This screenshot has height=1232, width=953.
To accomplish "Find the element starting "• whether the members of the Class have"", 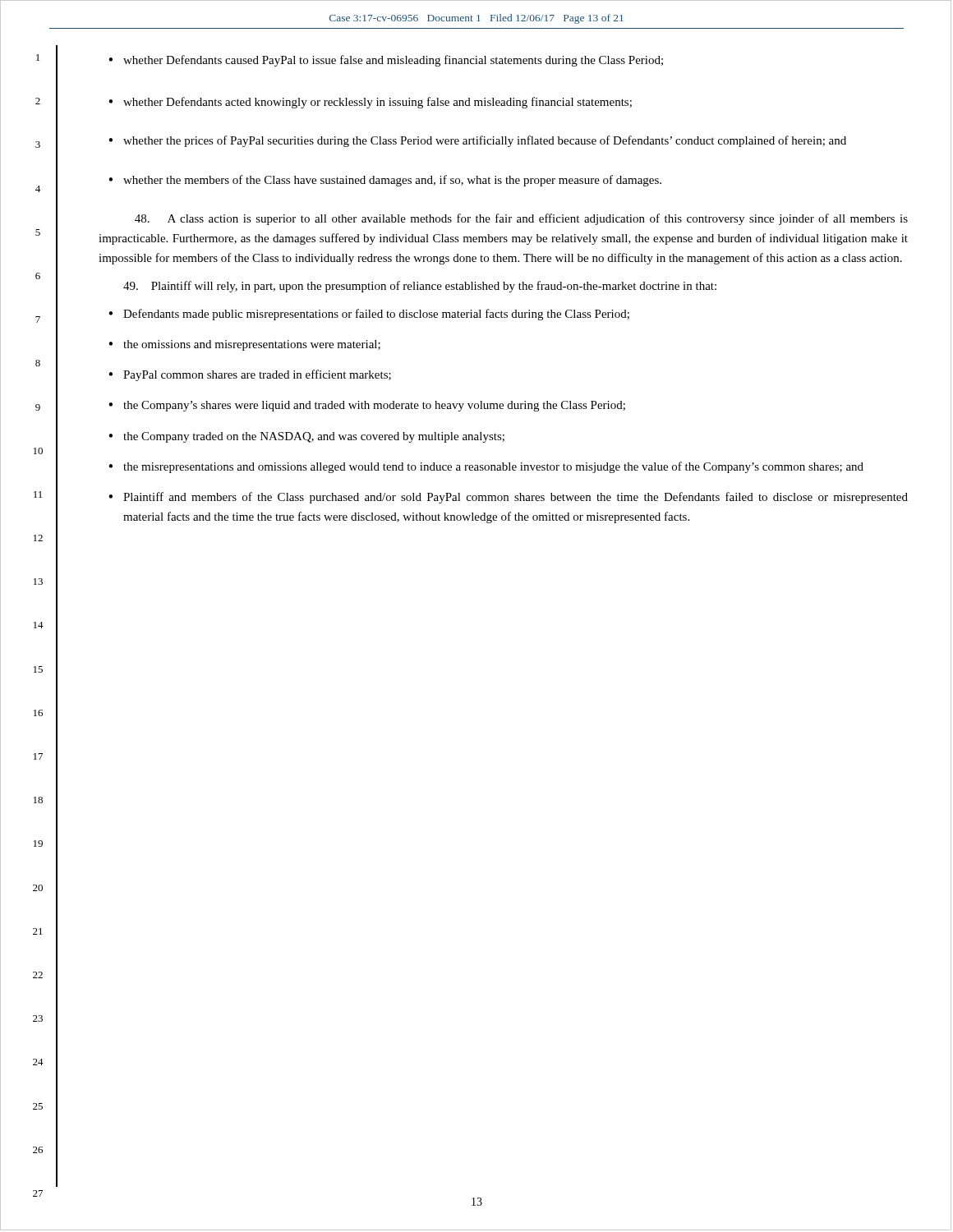I will pyautogui.click(x=503, y=180).
